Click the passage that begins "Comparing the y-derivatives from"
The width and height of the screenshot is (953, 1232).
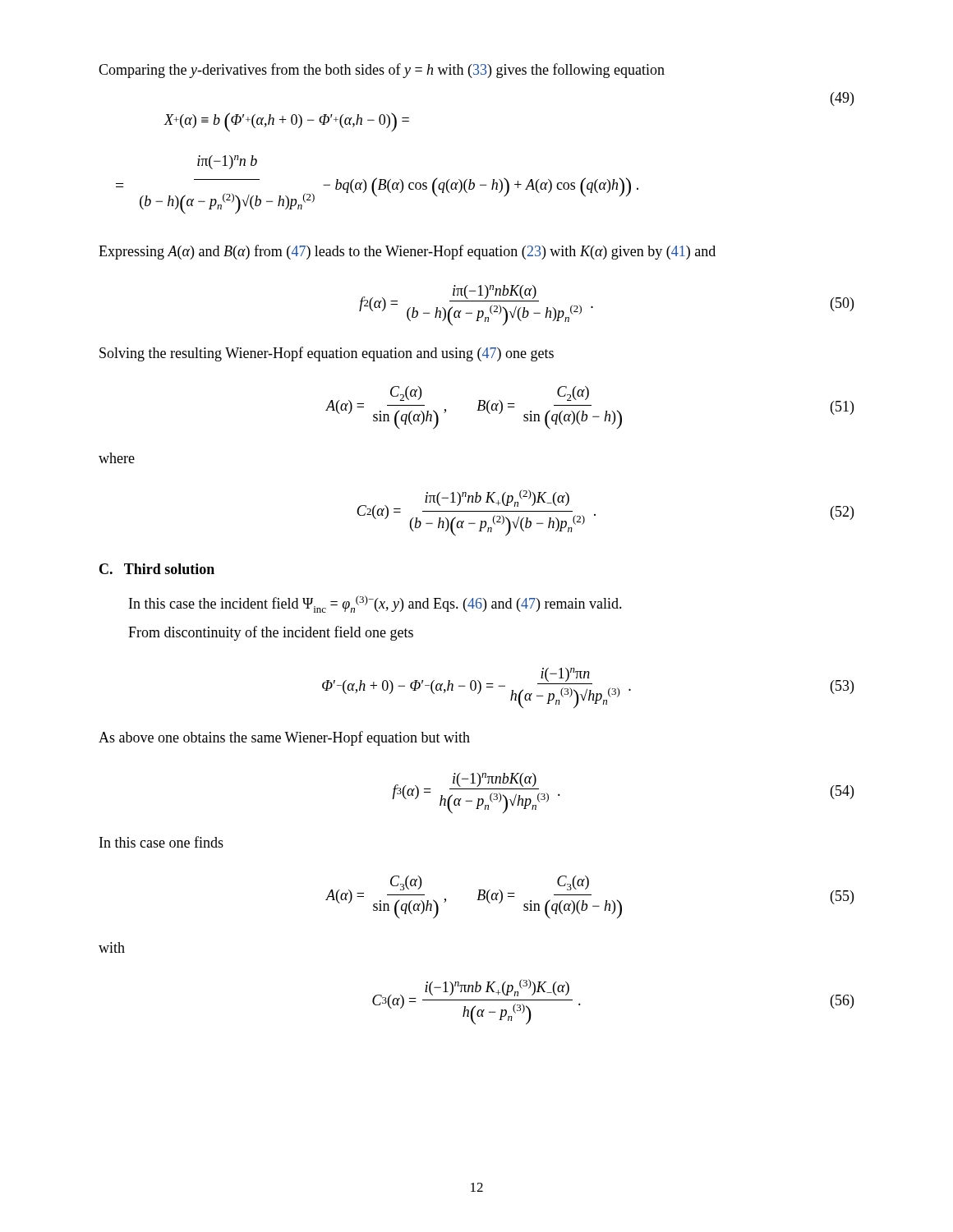coord(382,70)
